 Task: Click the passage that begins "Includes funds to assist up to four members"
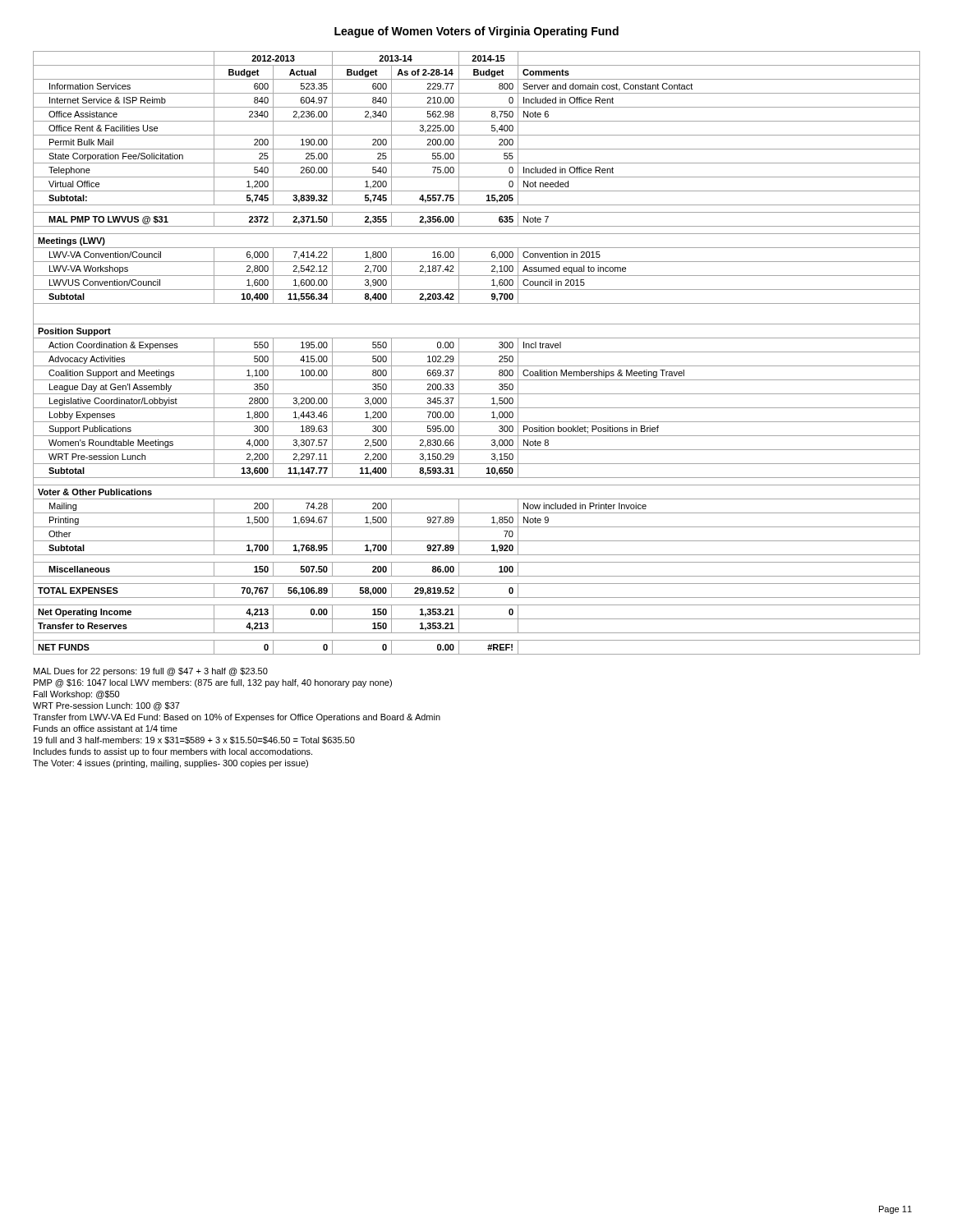click(x=173, y=752)
